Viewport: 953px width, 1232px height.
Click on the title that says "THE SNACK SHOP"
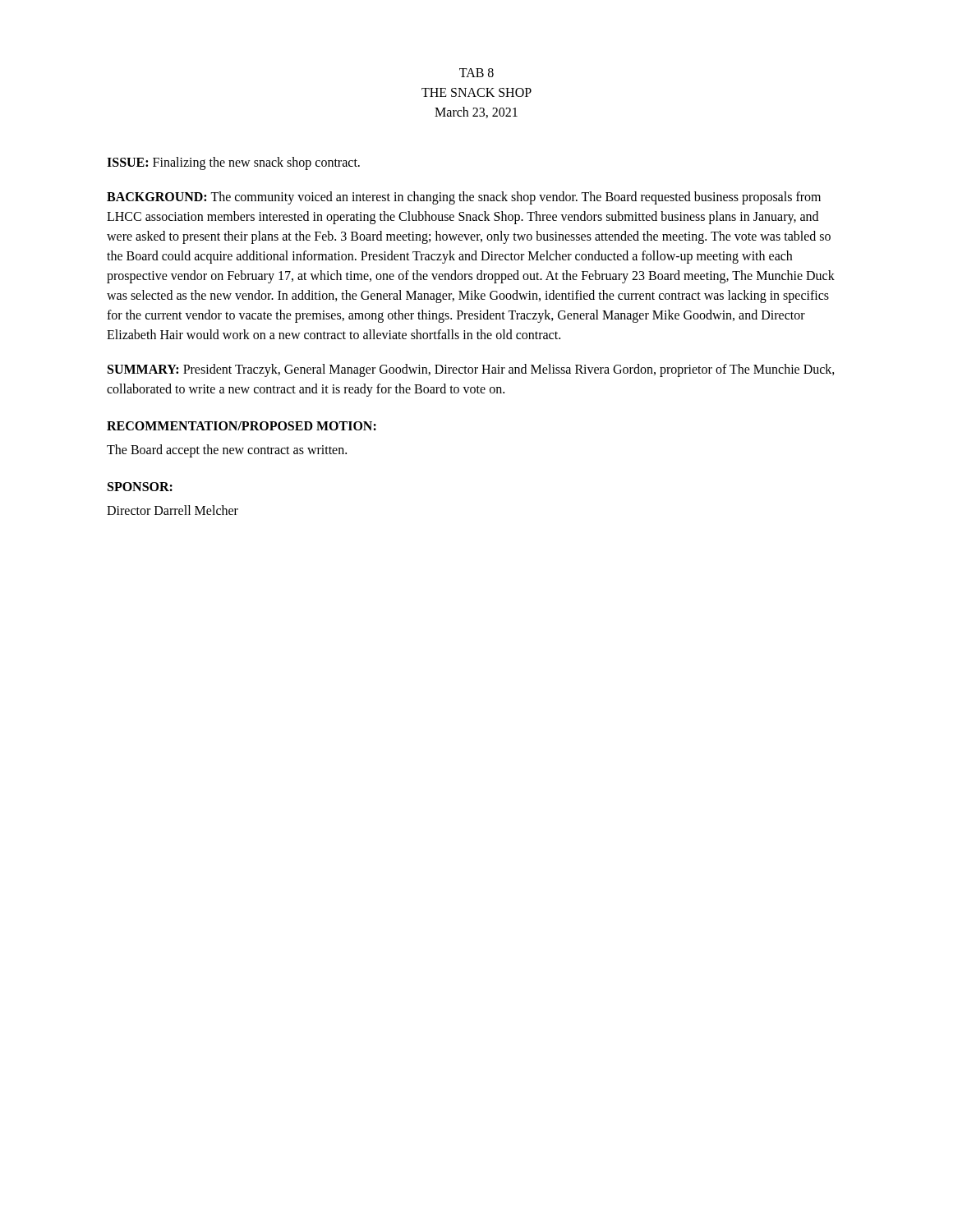476,92
